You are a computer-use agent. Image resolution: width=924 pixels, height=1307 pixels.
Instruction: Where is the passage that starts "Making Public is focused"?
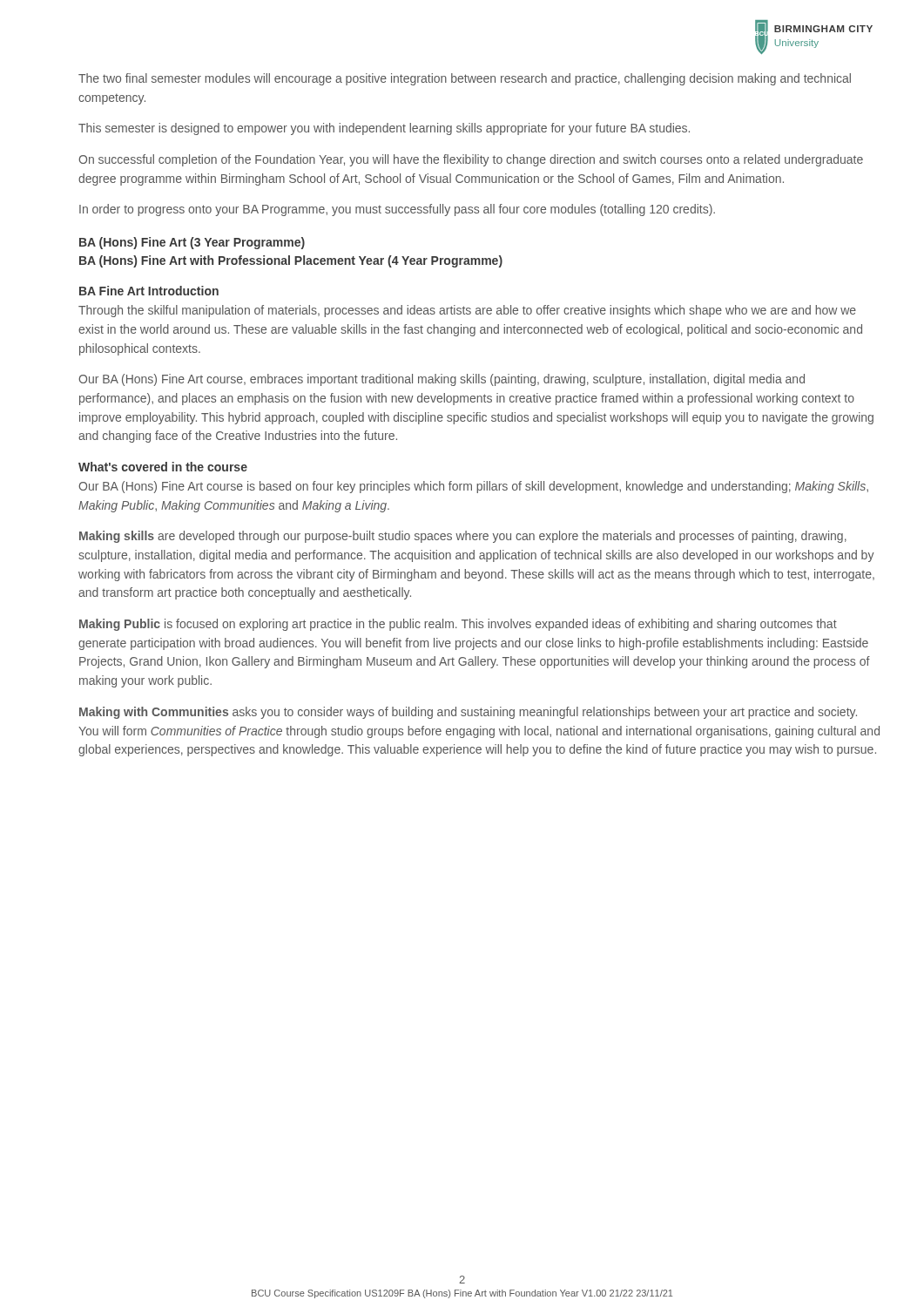pyautogui.click(x=474, y=652)
